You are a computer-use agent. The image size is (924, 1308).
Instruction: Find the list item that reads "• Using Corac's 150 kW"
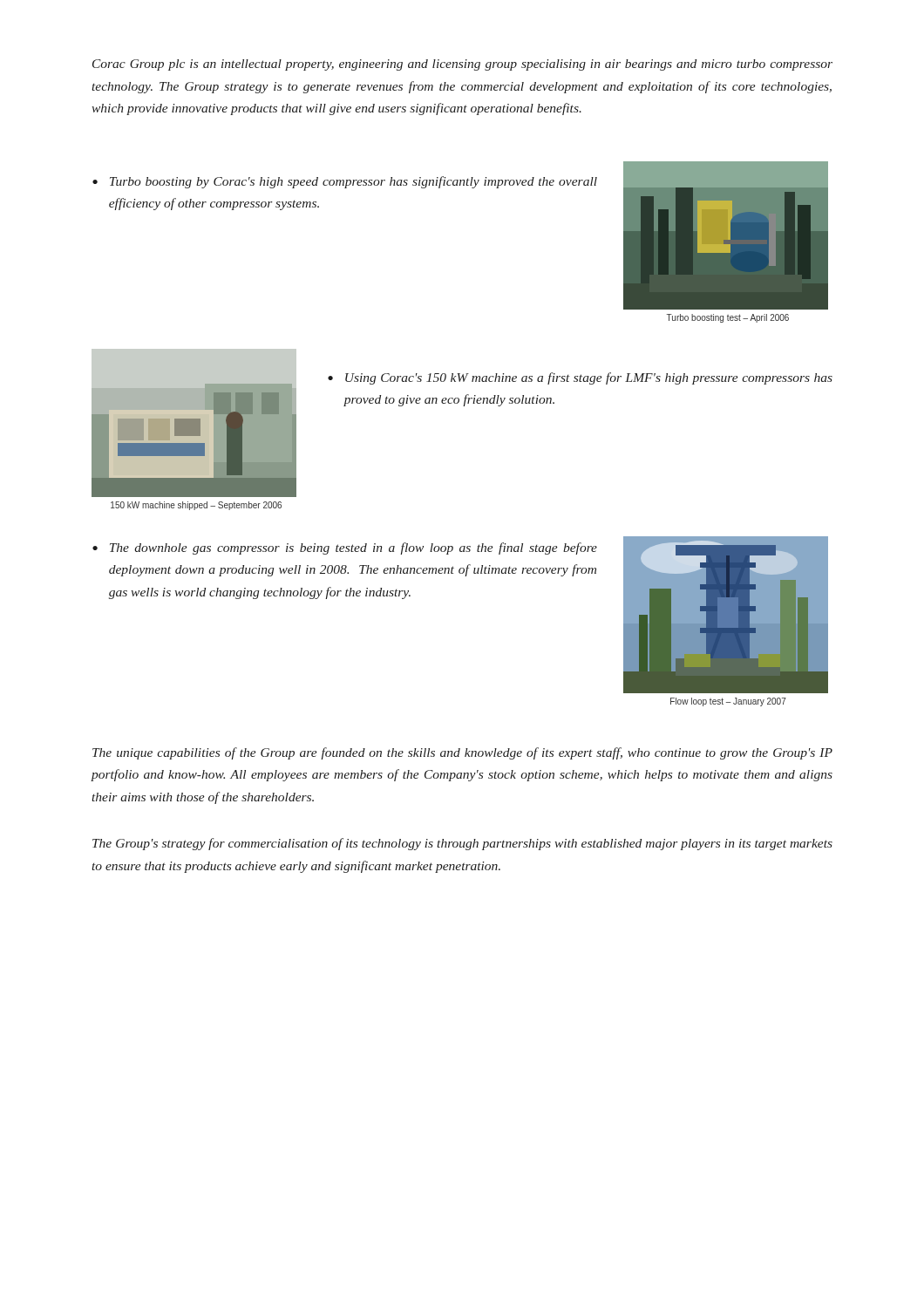click(580, 388)
